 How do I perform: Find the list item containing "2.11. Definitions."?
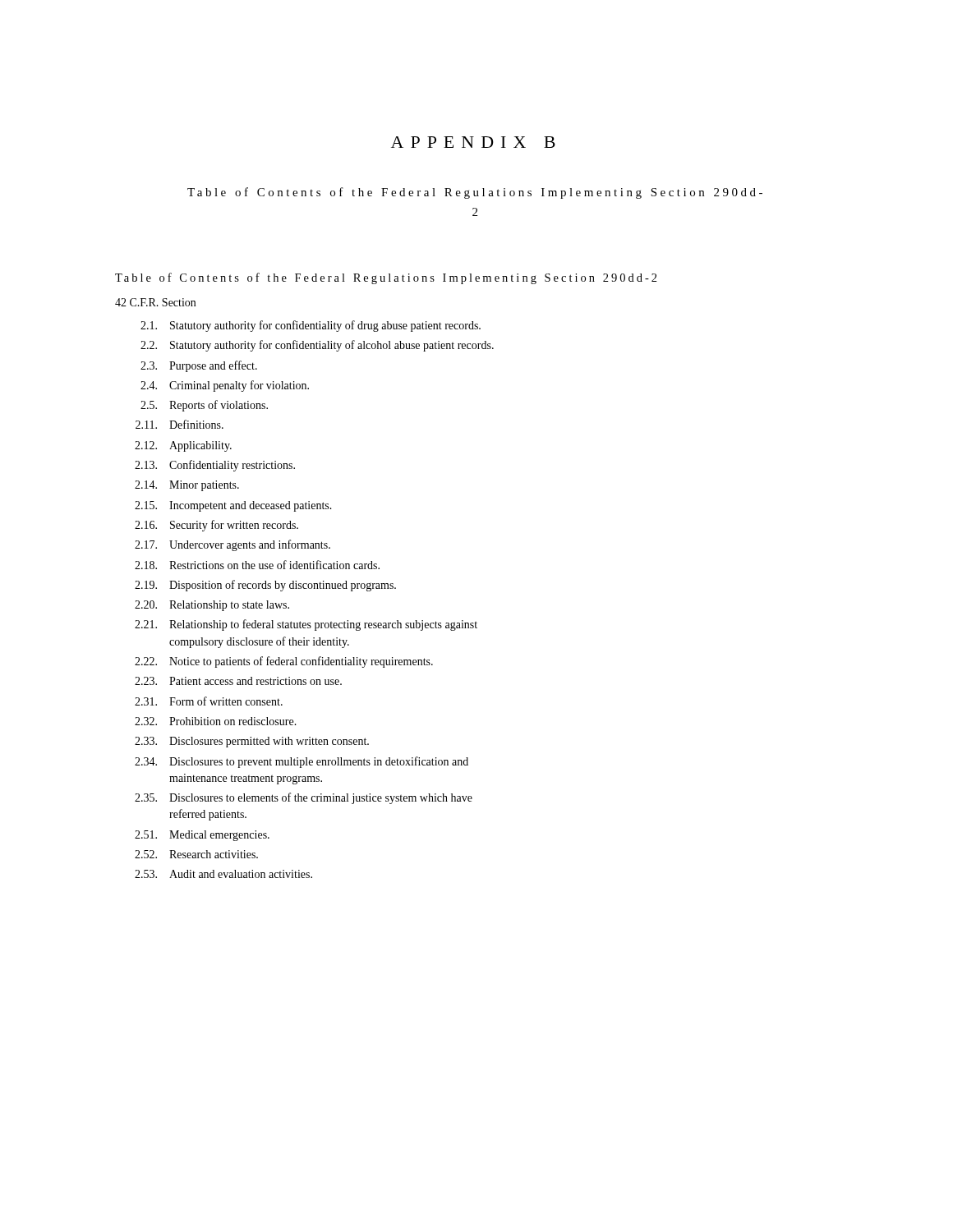180,424
